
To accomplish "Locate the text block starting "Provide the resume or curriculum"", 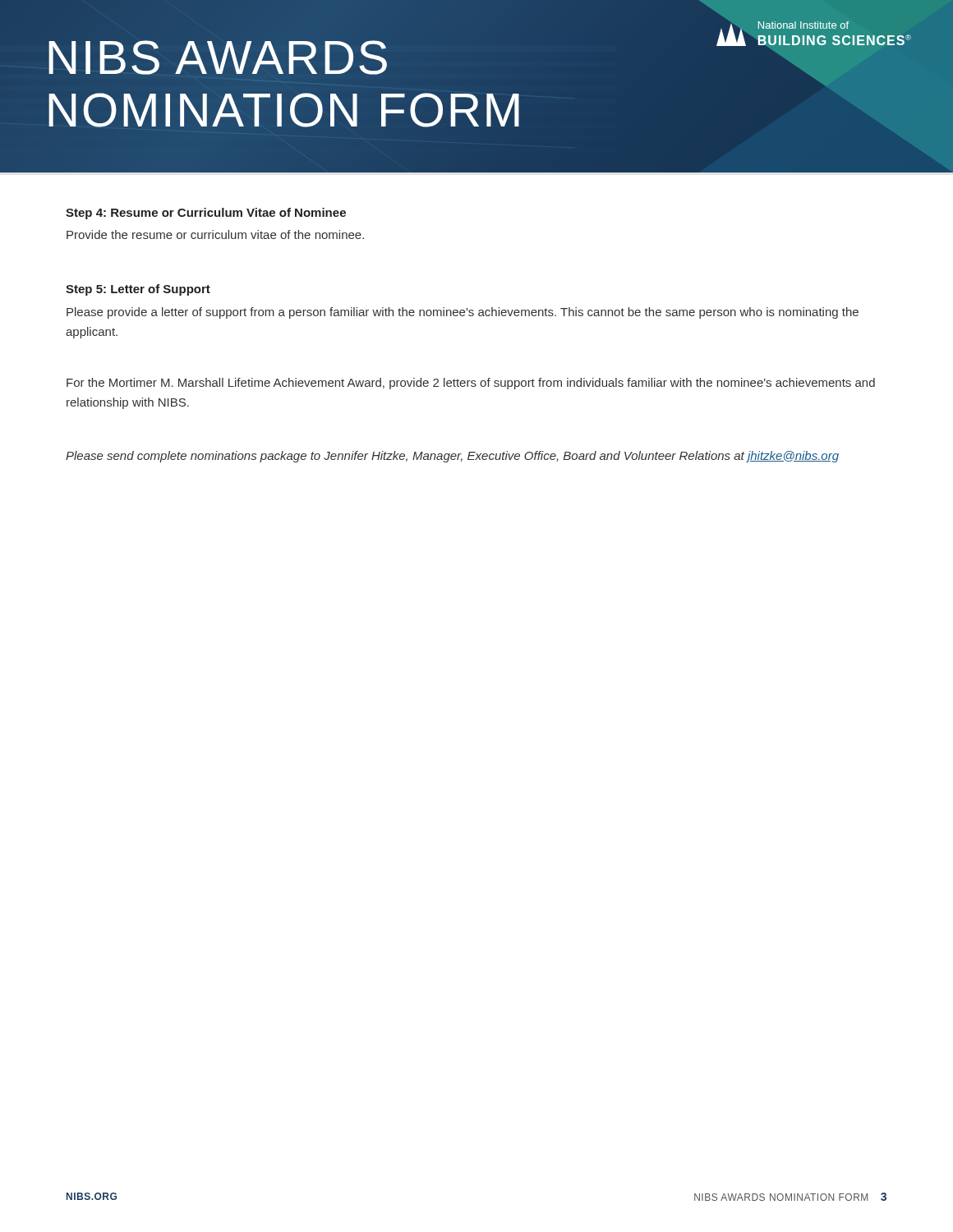I will point(215,234).
